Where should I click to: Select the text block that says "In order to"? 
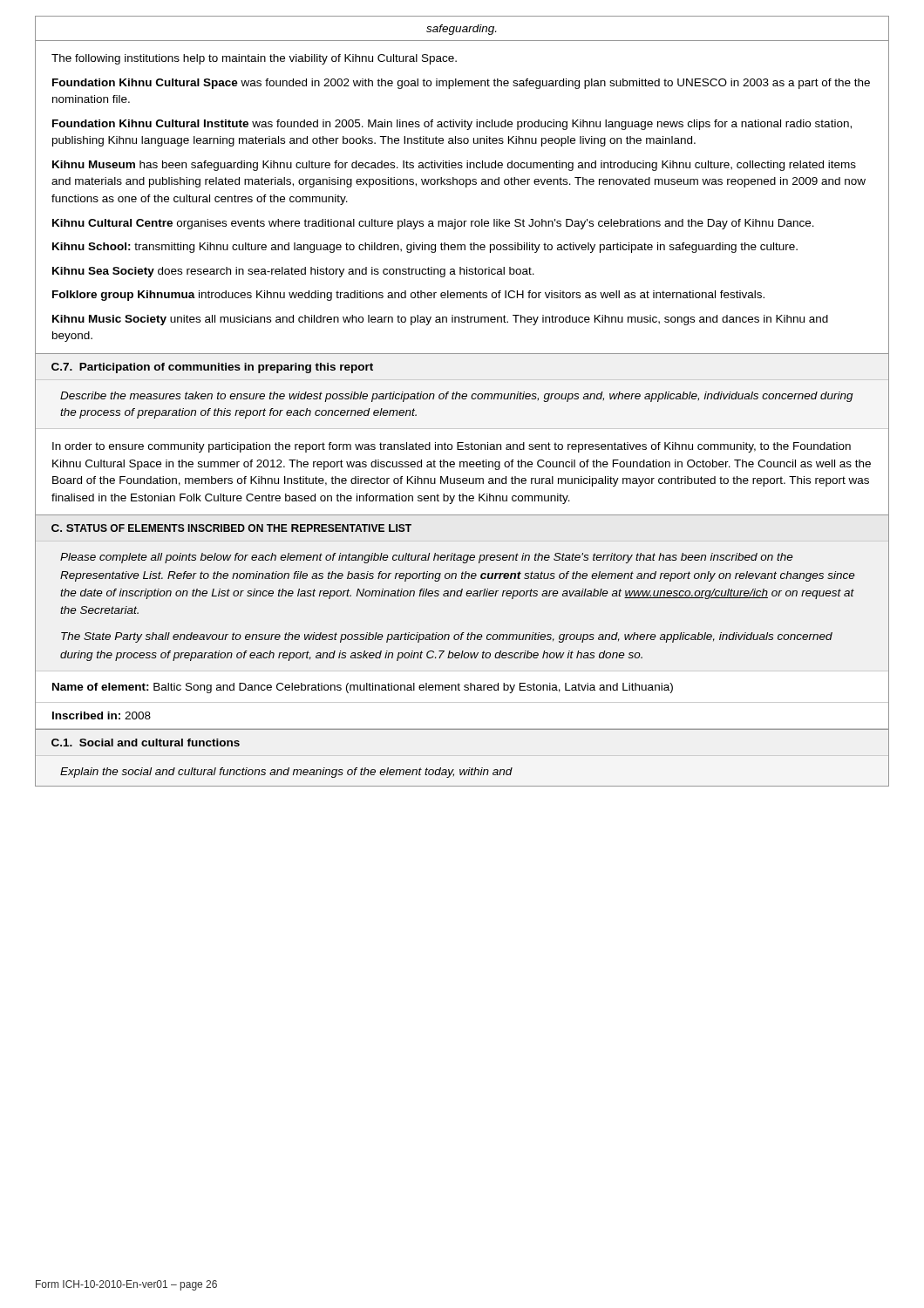(461, 472)
